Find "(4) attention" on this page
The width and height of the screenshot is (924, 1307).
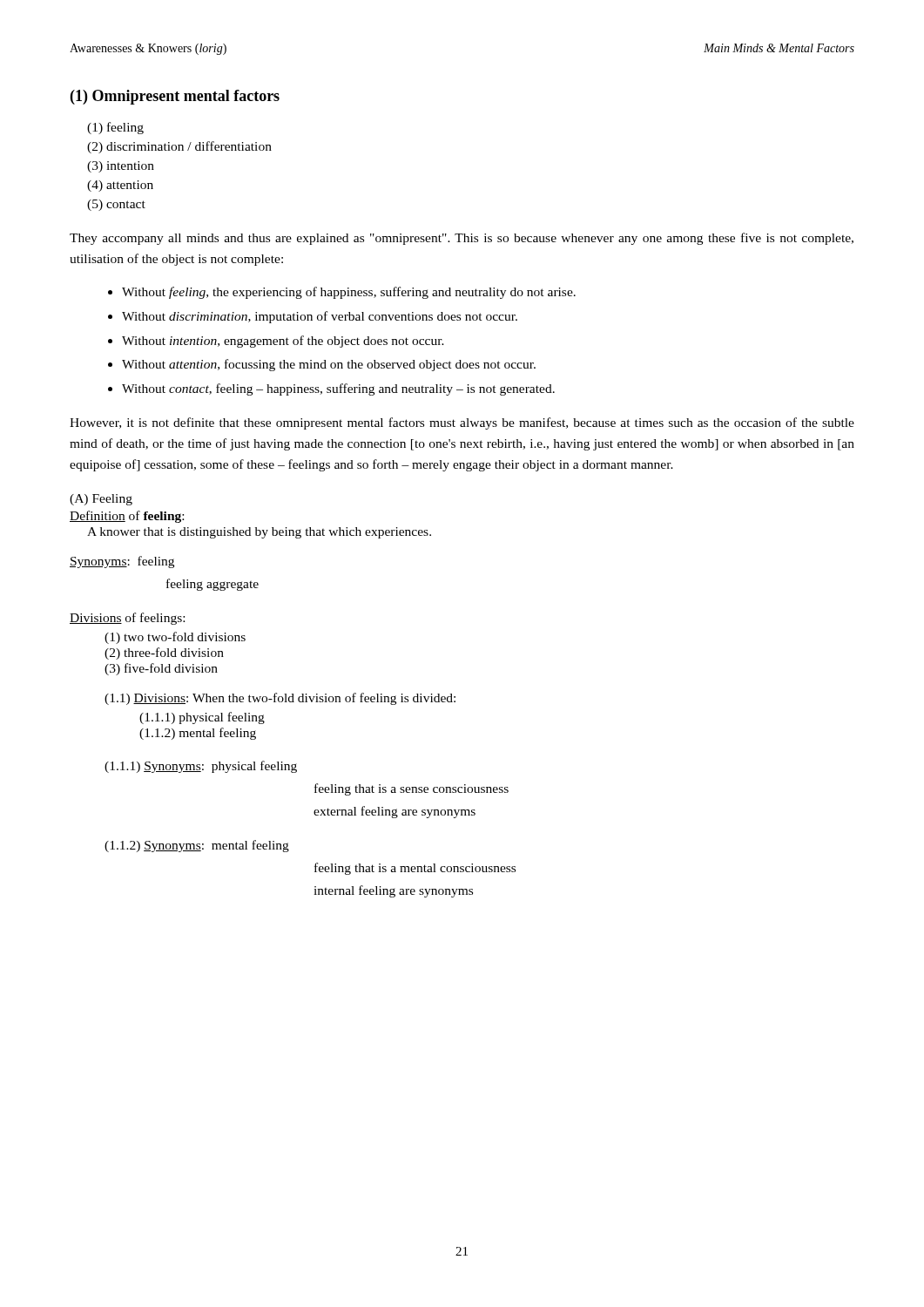point(120,184)
